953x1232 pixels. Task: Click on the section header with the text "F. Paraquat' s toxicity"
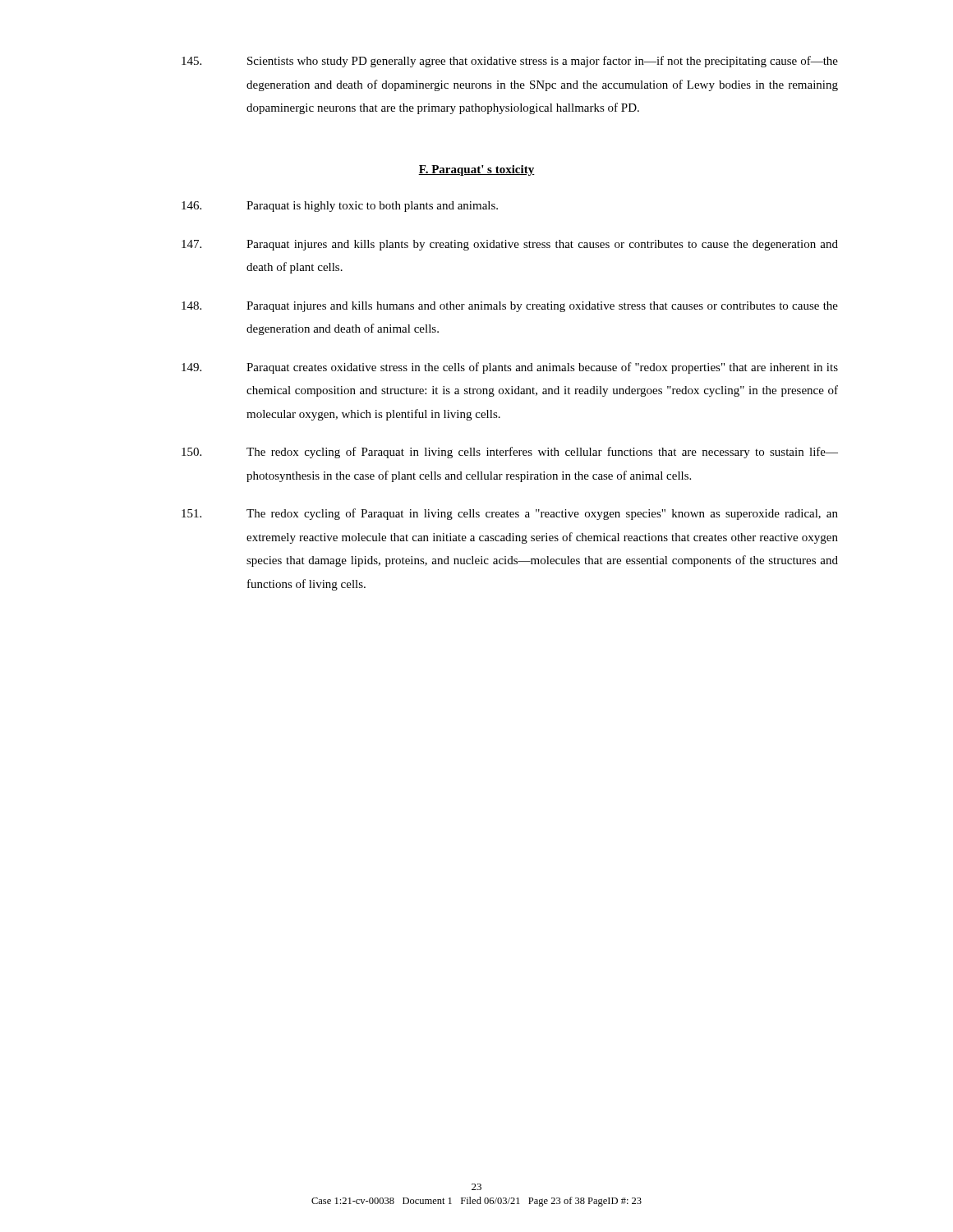[476, 169]
